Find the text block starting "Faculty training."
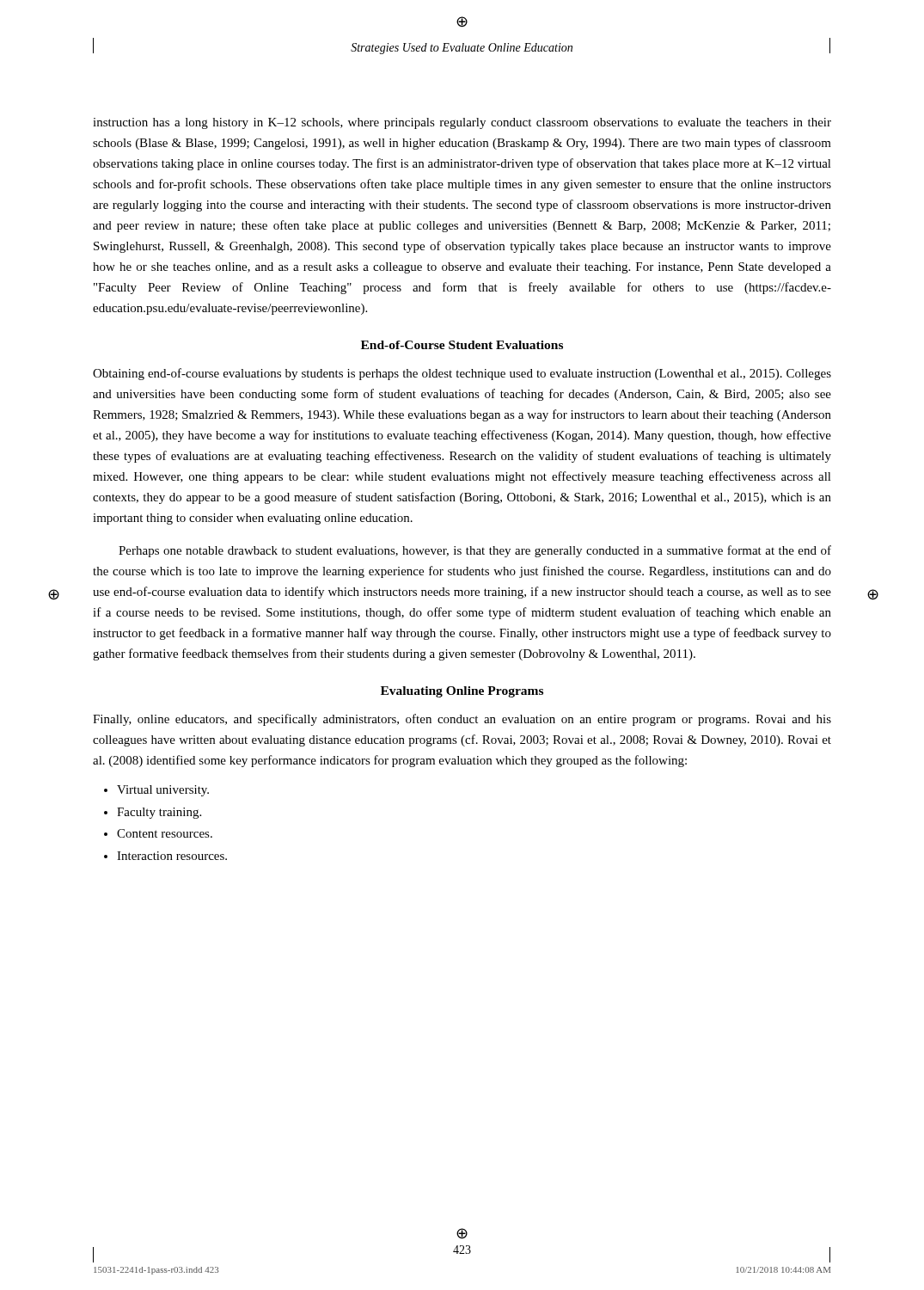 coord(159,813)
